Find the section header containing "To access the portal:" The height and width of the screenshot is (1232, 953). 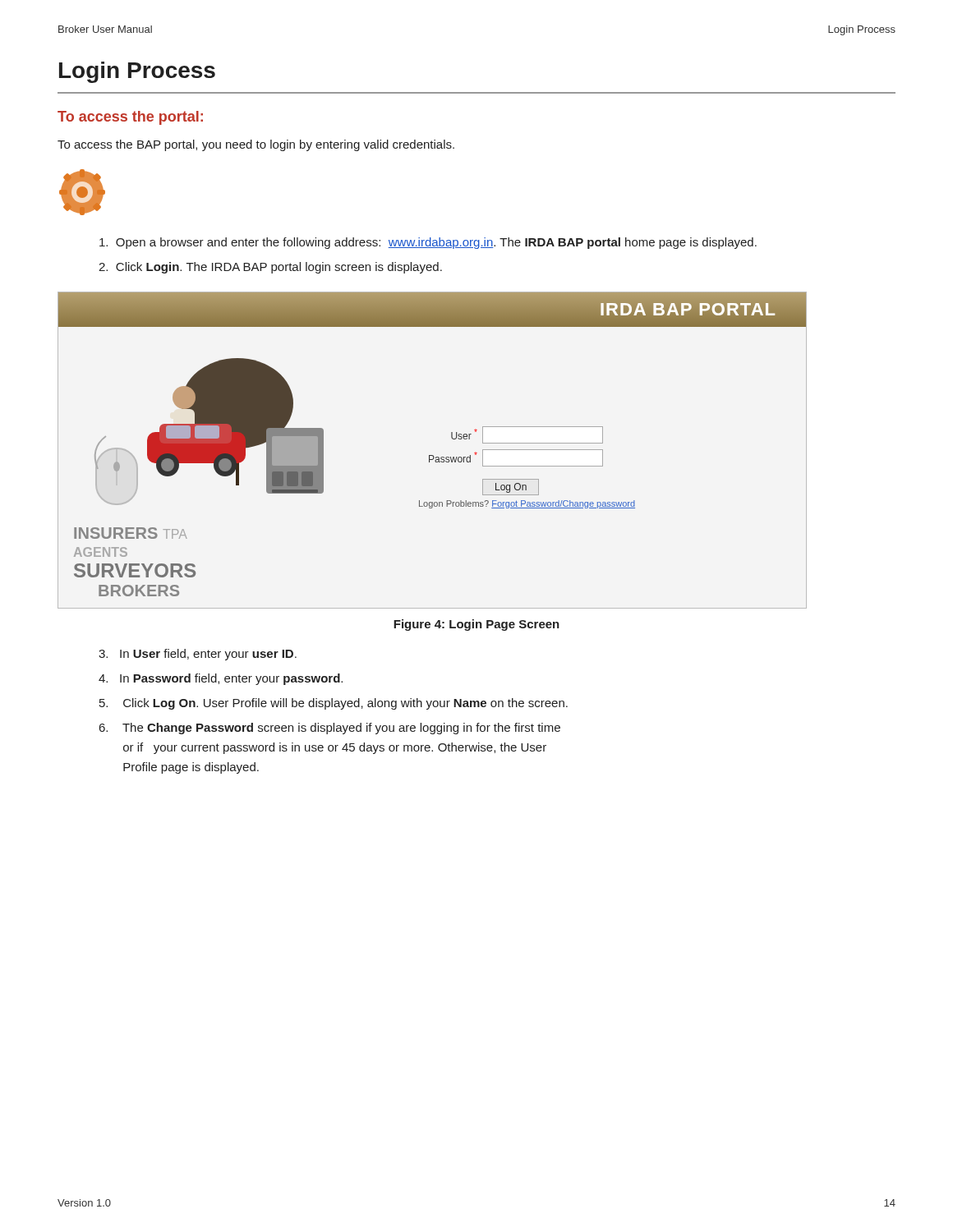[131, 117]
